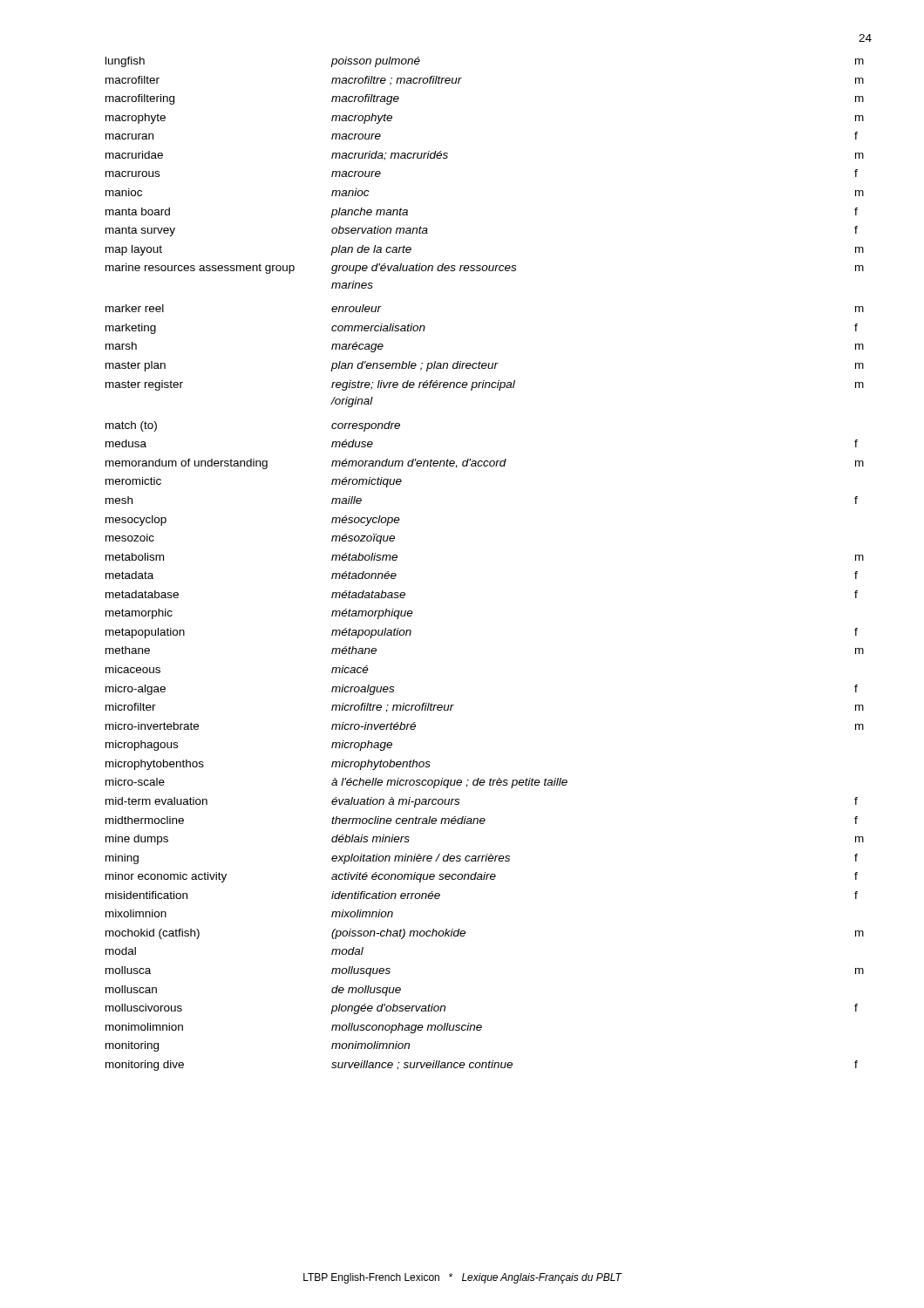The image size is (924, 1308).
Task: Find the list item containing "molluscivorous plongée d'observation"
Action: pyautogui.click(x=145, y=1008)
